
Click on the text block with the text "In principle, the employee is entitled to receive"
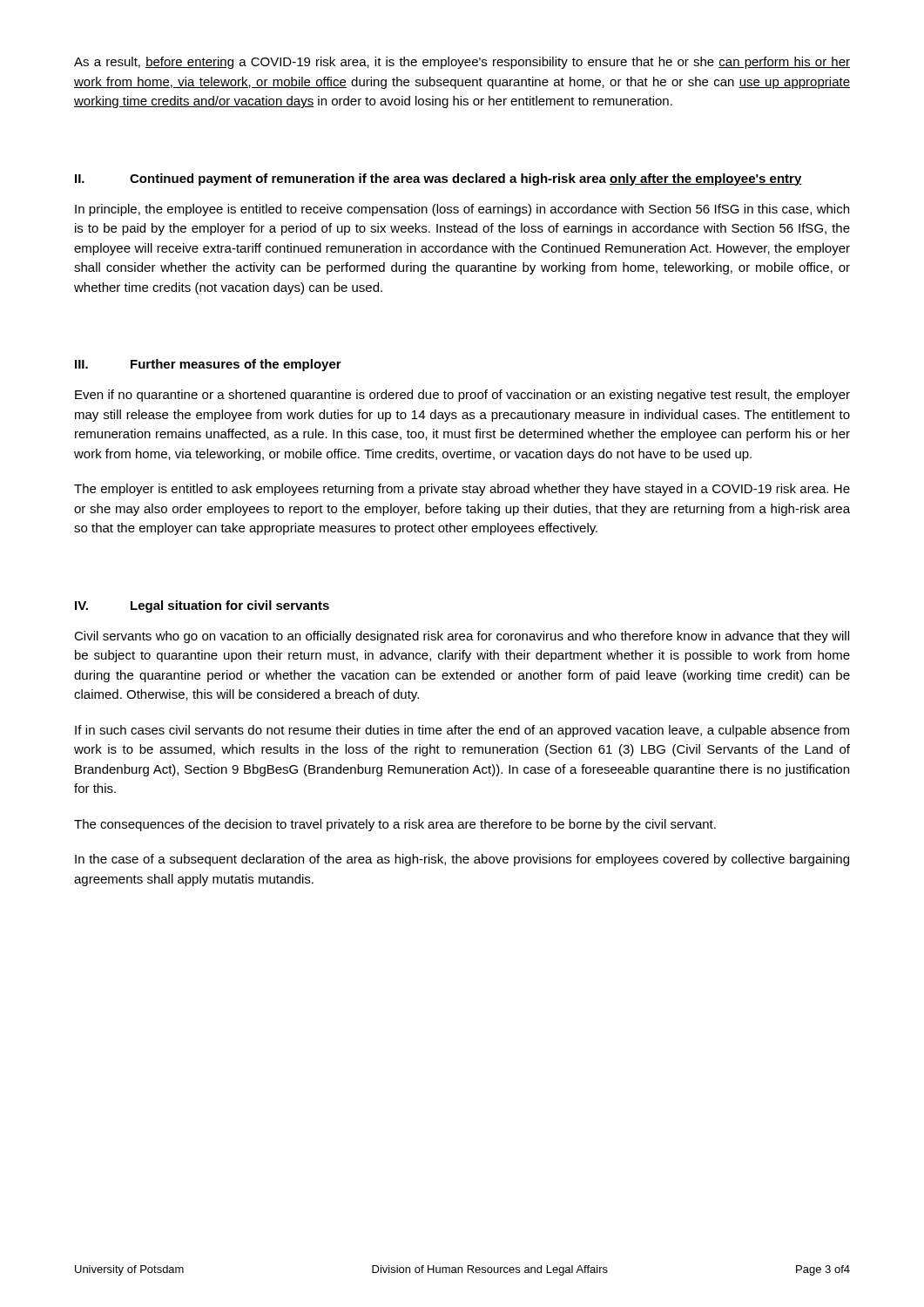[x=462, y=248]
